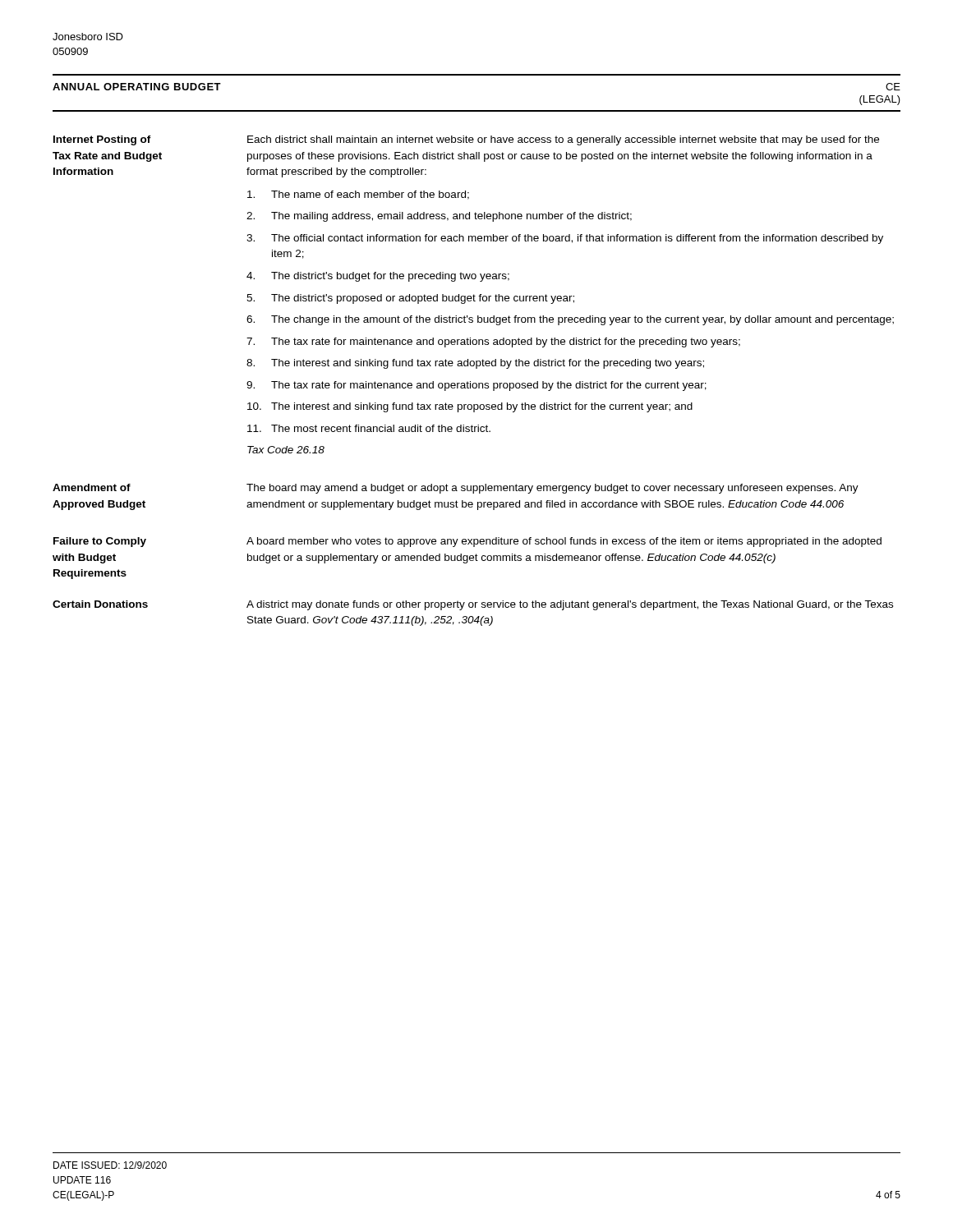Find the region starting "A board member"
This screenshot has width=953, height=1232.
(573, 549)
